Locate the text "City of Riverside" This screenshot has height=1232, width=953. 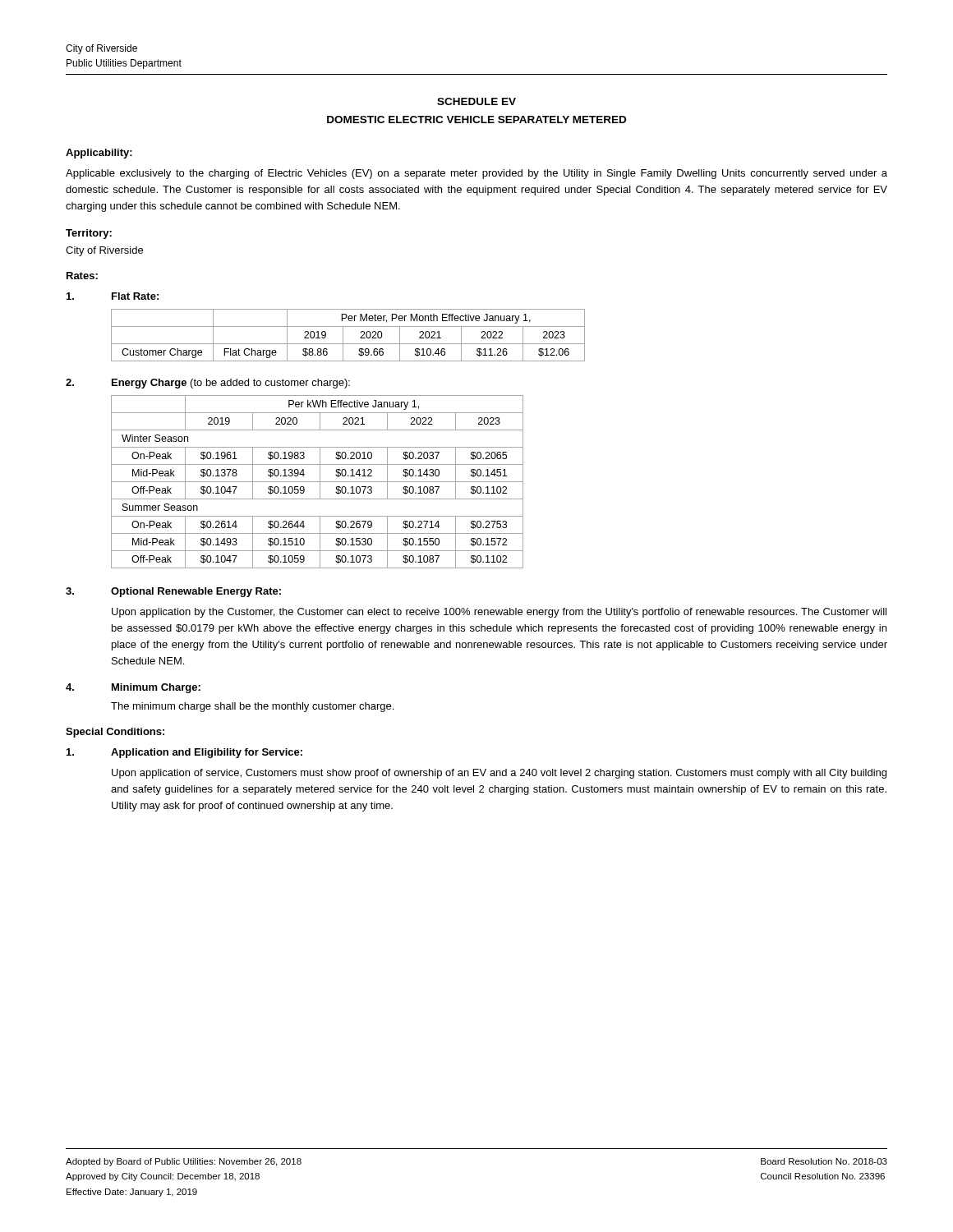105,250
